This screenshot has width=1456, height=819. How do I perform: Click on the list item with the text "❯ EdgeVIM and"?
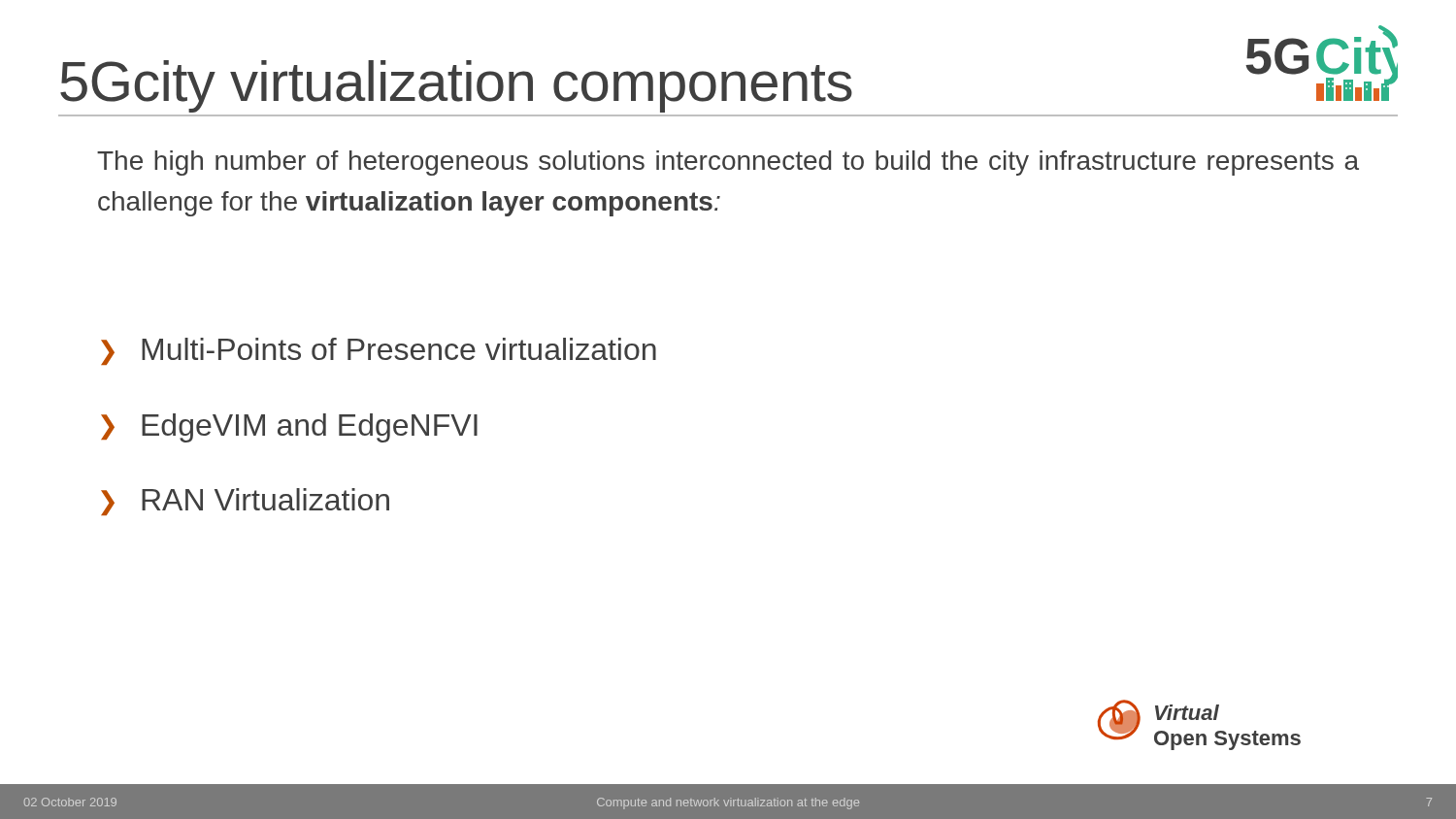click(x=289, y=425)
